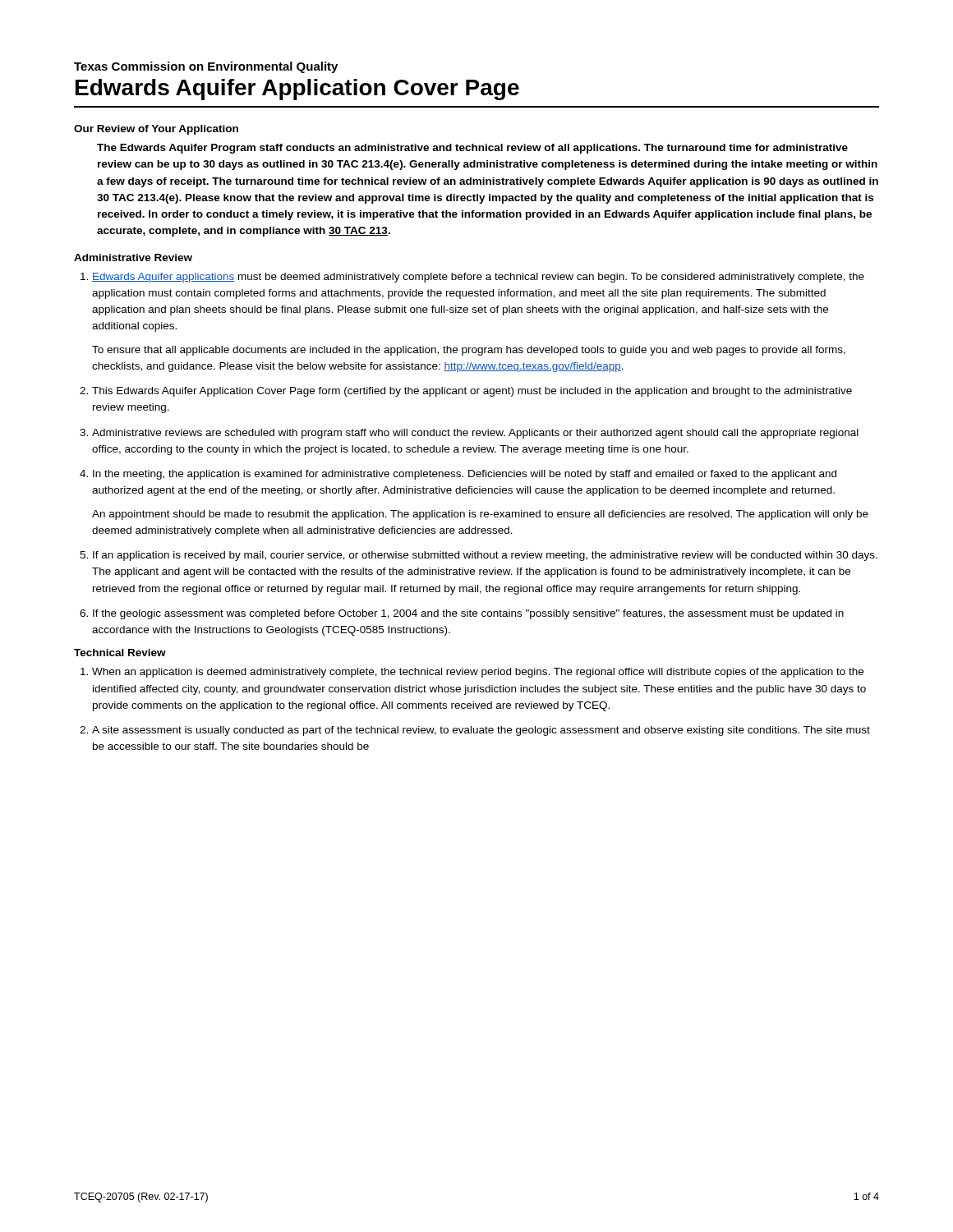Locate the section header that reads "Technical Review"

tap(120, 653)
